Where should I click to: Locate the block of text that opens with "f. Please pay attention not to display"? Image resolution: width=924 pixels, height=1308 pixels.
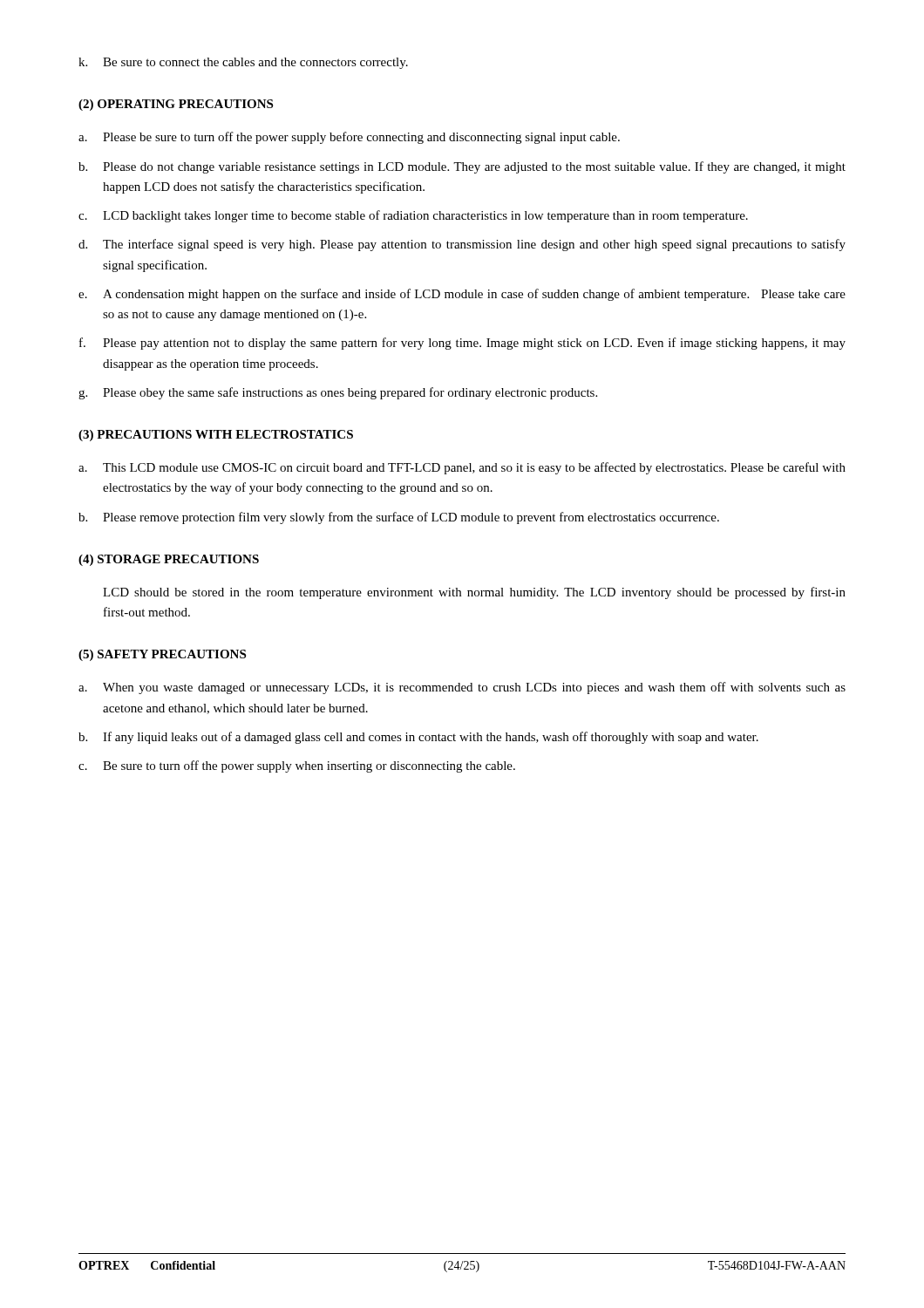click(462, 354)
